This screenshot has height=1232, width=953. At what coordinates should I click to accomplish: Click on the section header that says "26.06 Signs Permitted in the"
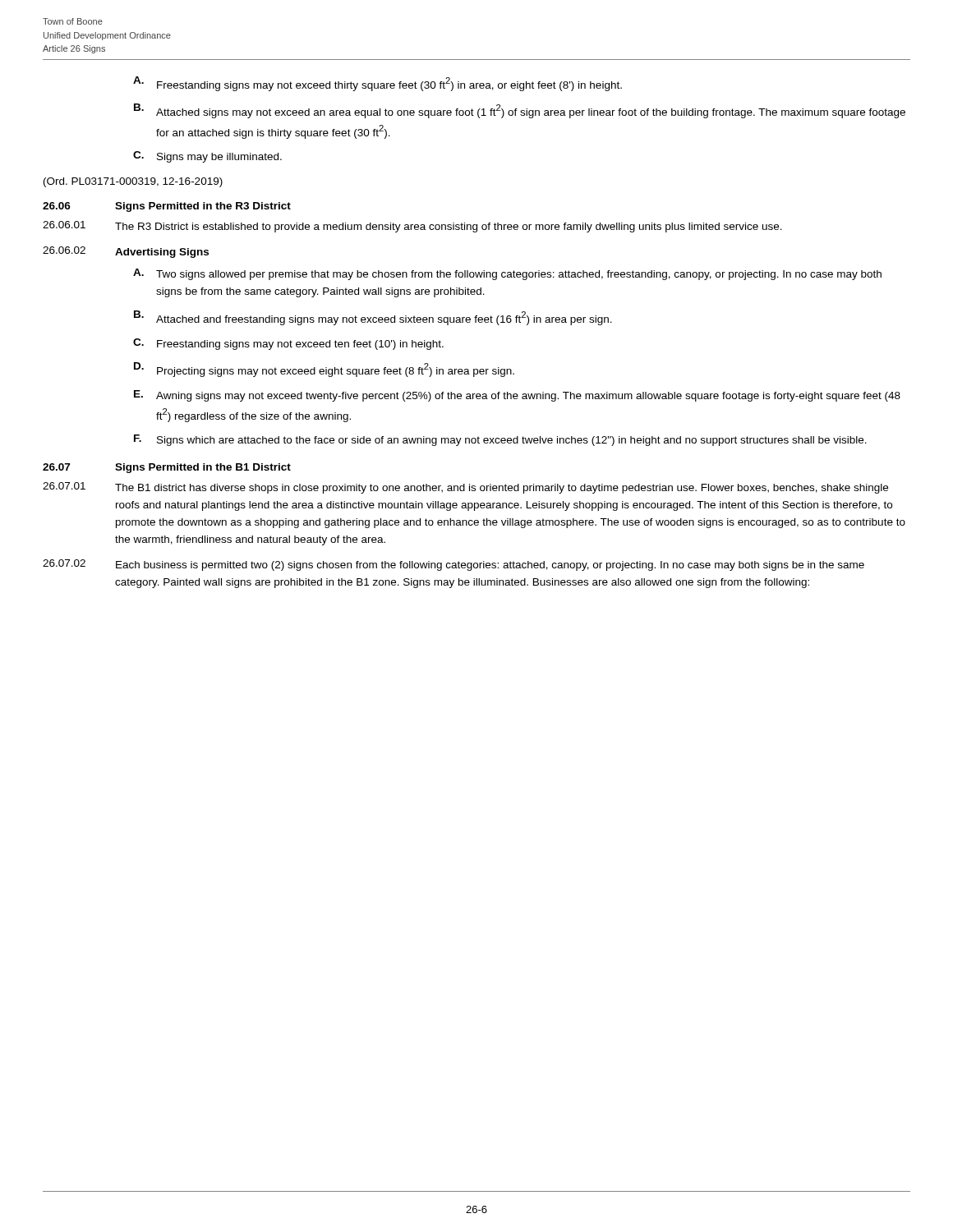167,206
